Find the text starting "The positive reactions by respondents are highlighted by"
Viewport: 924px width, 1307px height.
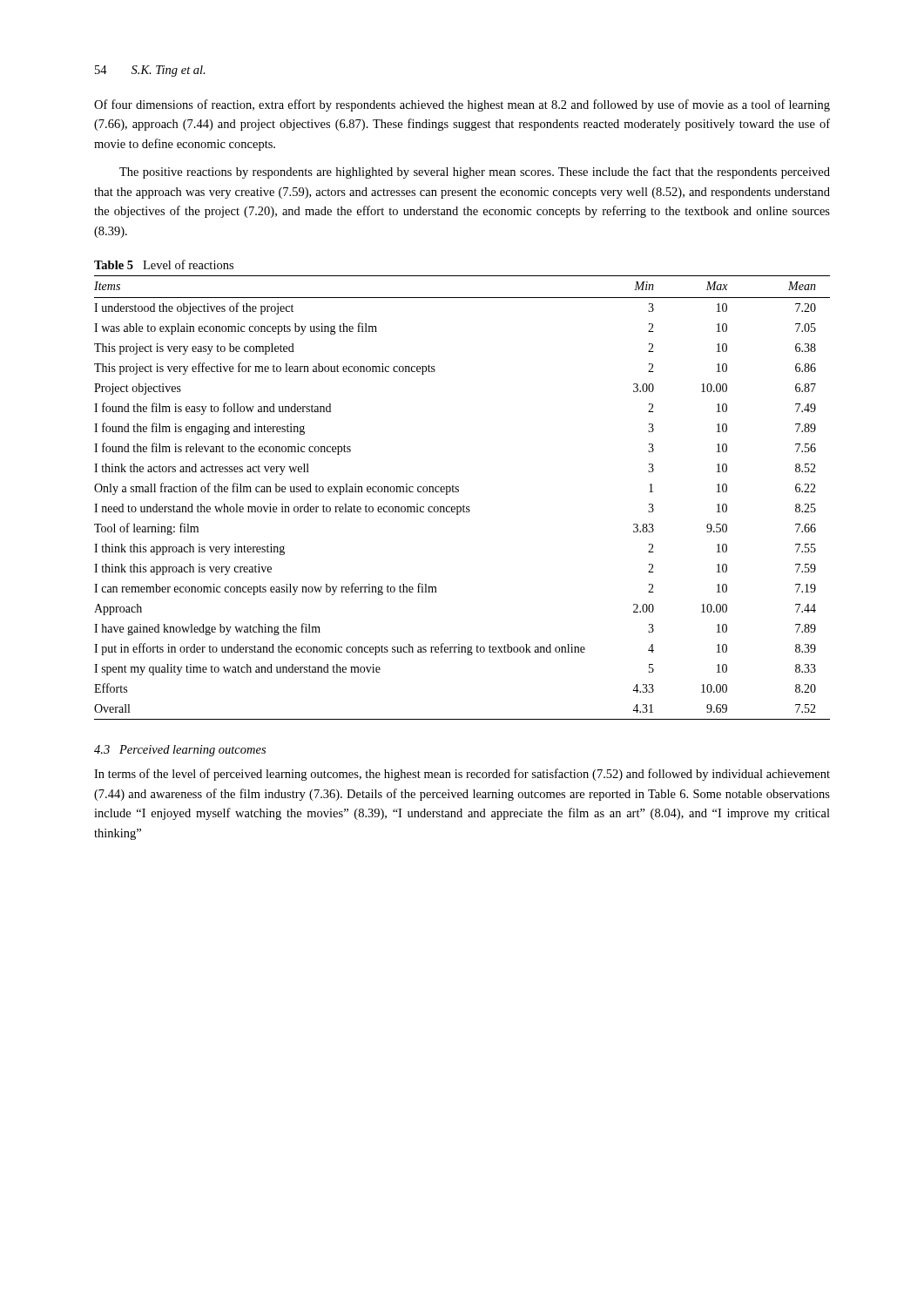pos(462,201)
